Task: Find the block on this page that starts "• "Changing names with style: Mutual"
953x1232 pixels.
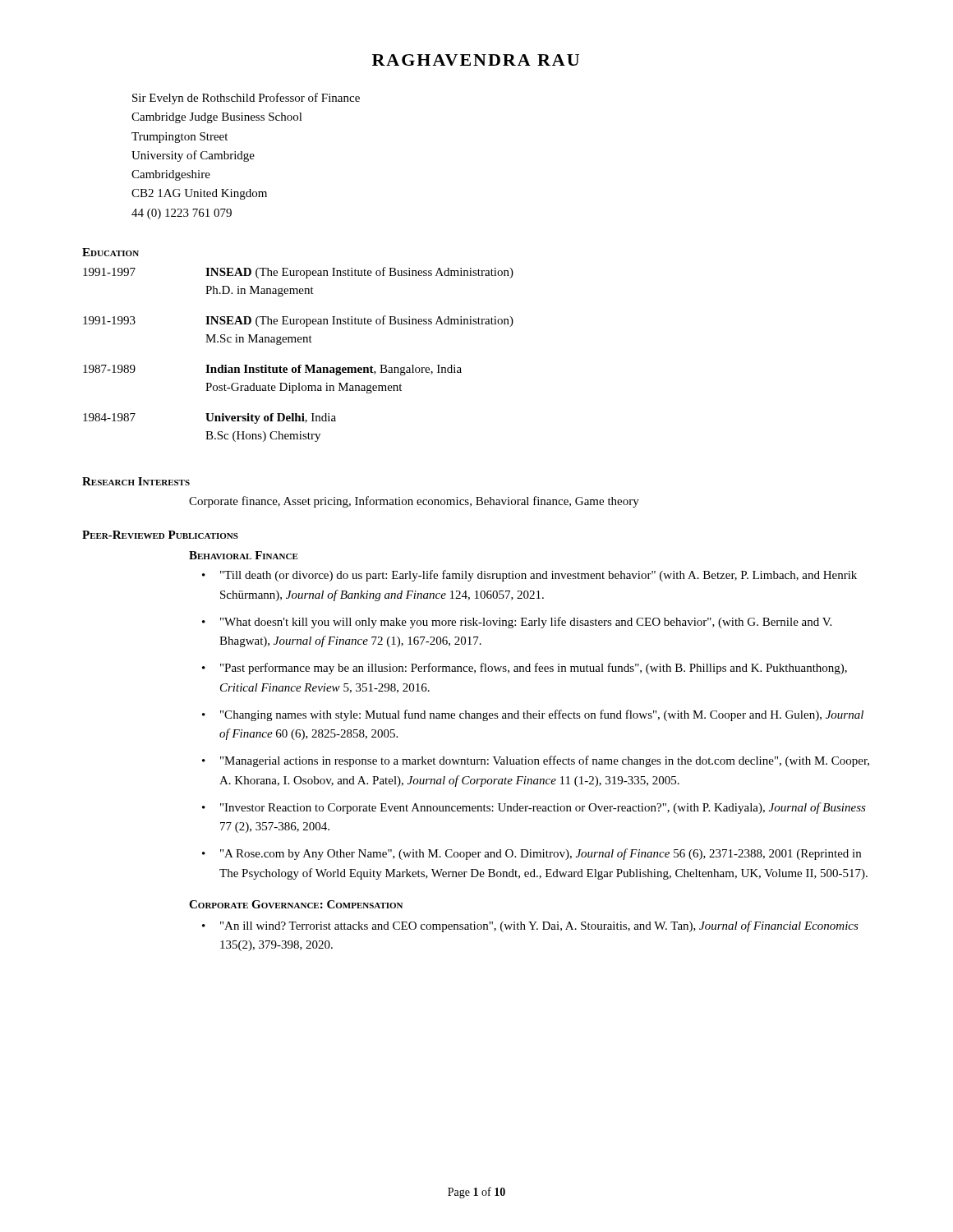Action: pos(536,724)
